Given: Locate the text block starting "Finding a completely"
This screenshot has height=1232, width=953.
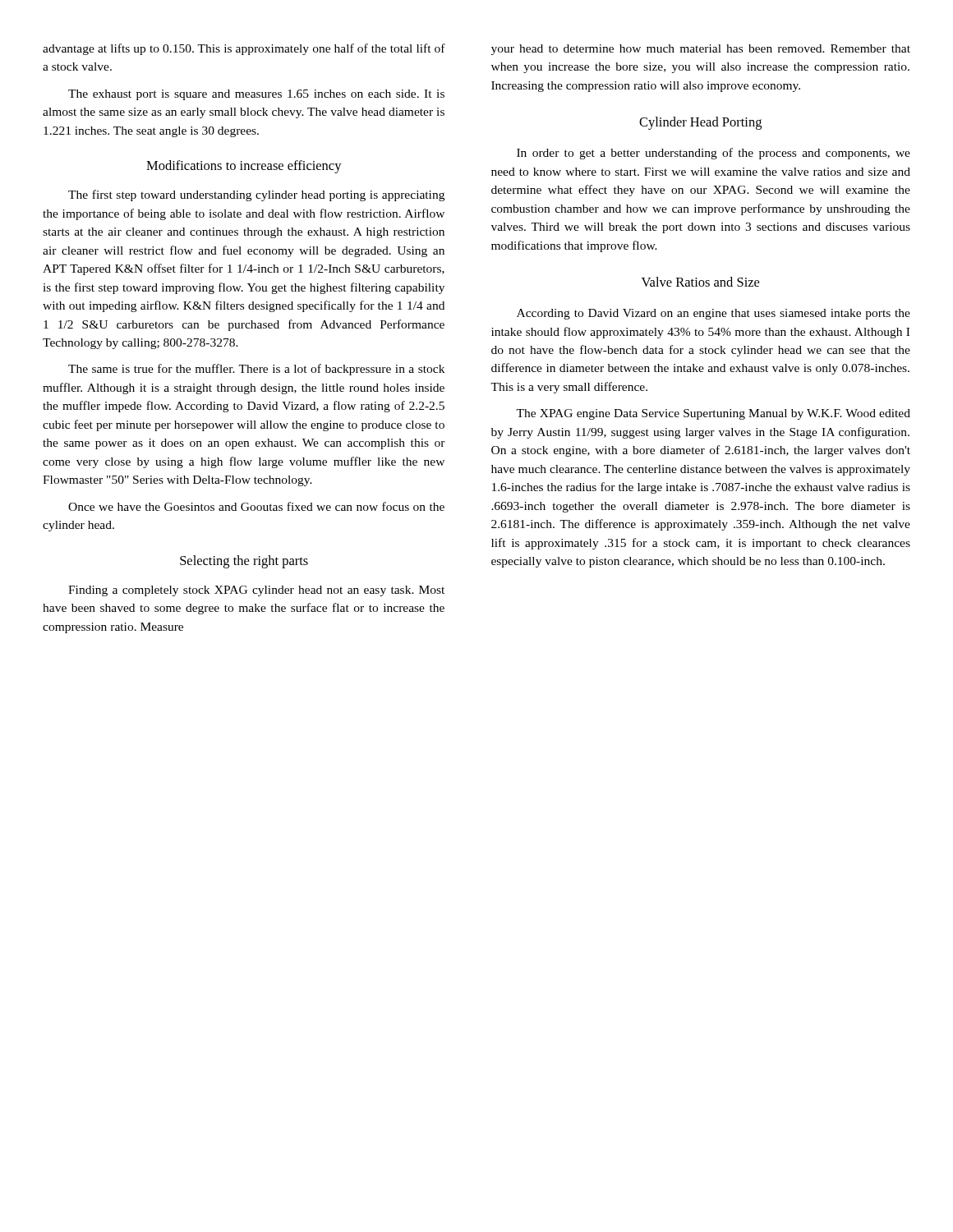Looking at the screenshot, I should coord(244,608).
